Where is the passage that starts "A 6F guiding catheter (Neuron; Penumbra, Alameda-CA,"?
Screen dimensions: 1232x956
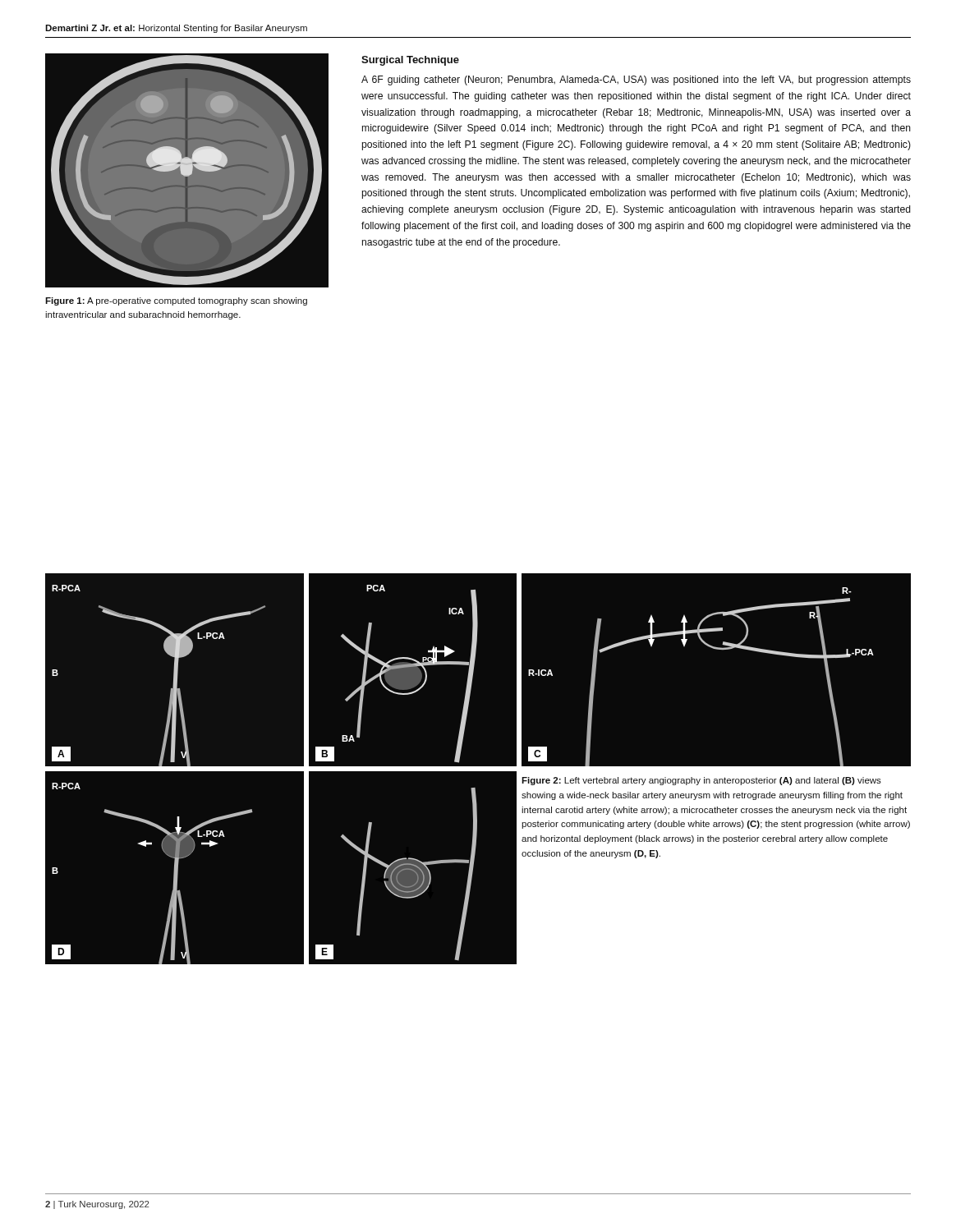coord(636,161)
